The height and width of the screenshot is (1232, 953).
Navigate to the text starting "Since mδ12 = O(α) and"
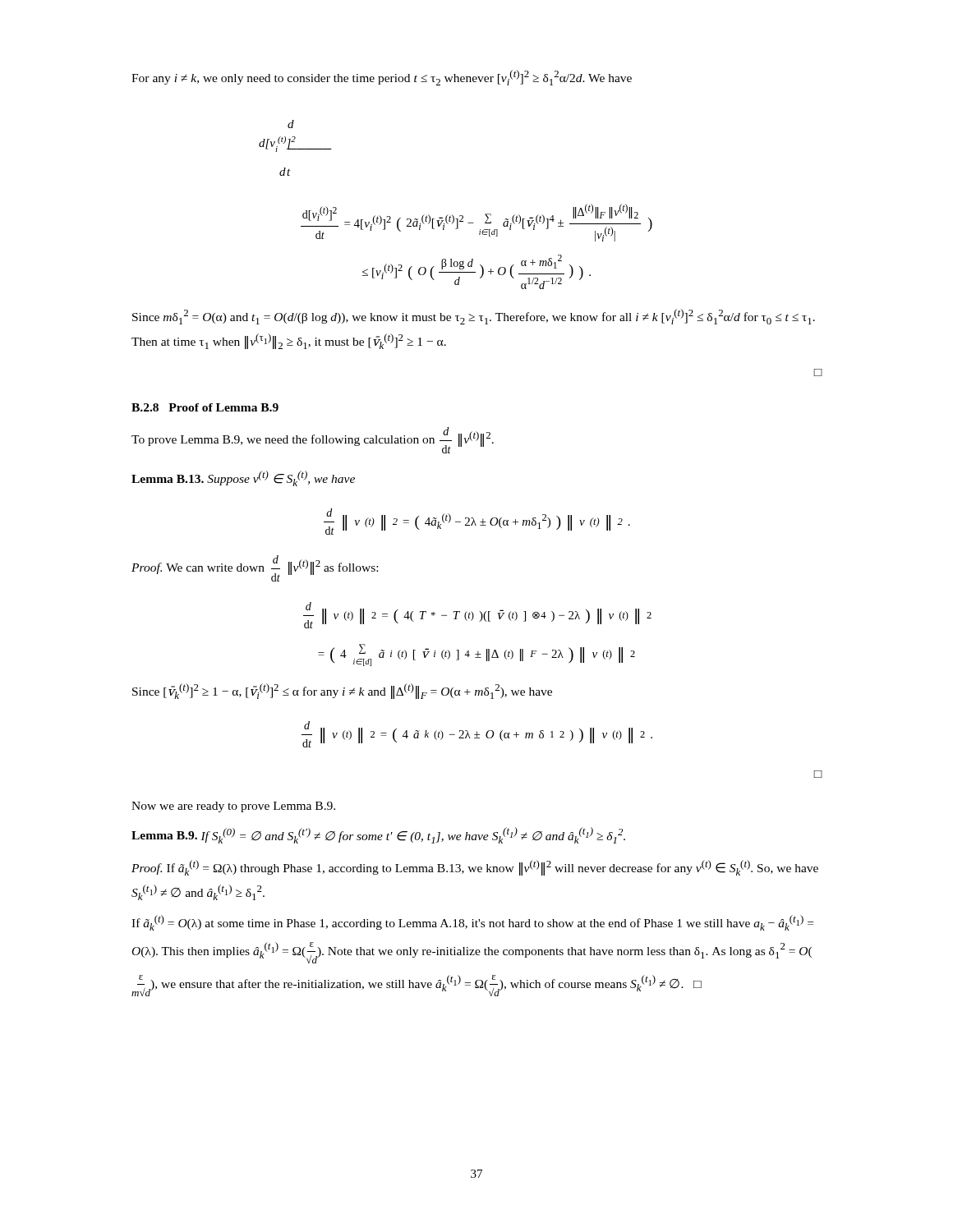click(x=473, y=329)
